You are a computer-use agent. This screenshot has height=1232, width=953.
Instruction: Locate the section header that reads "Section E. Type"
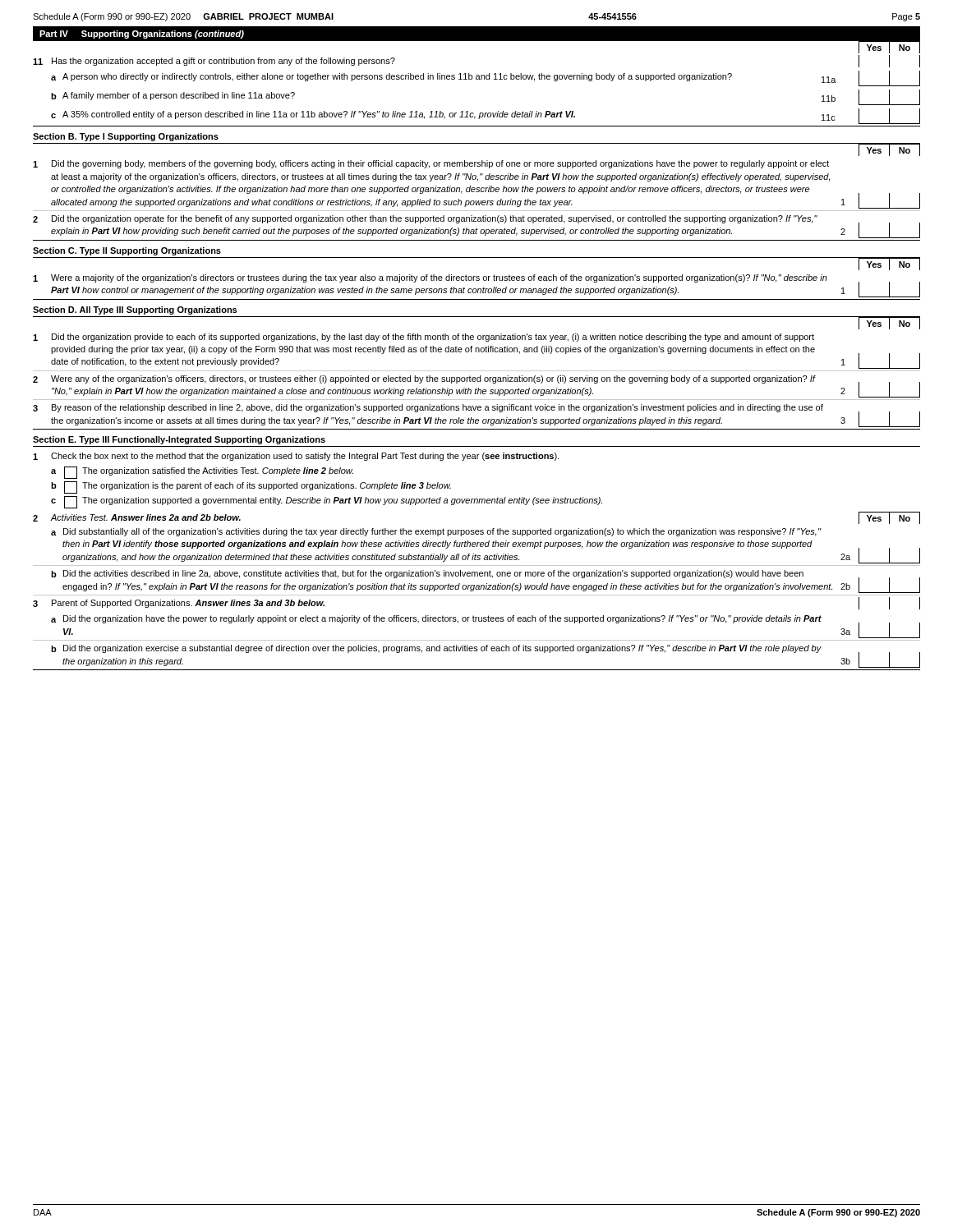pyautogui.click(x=179, y=440)
